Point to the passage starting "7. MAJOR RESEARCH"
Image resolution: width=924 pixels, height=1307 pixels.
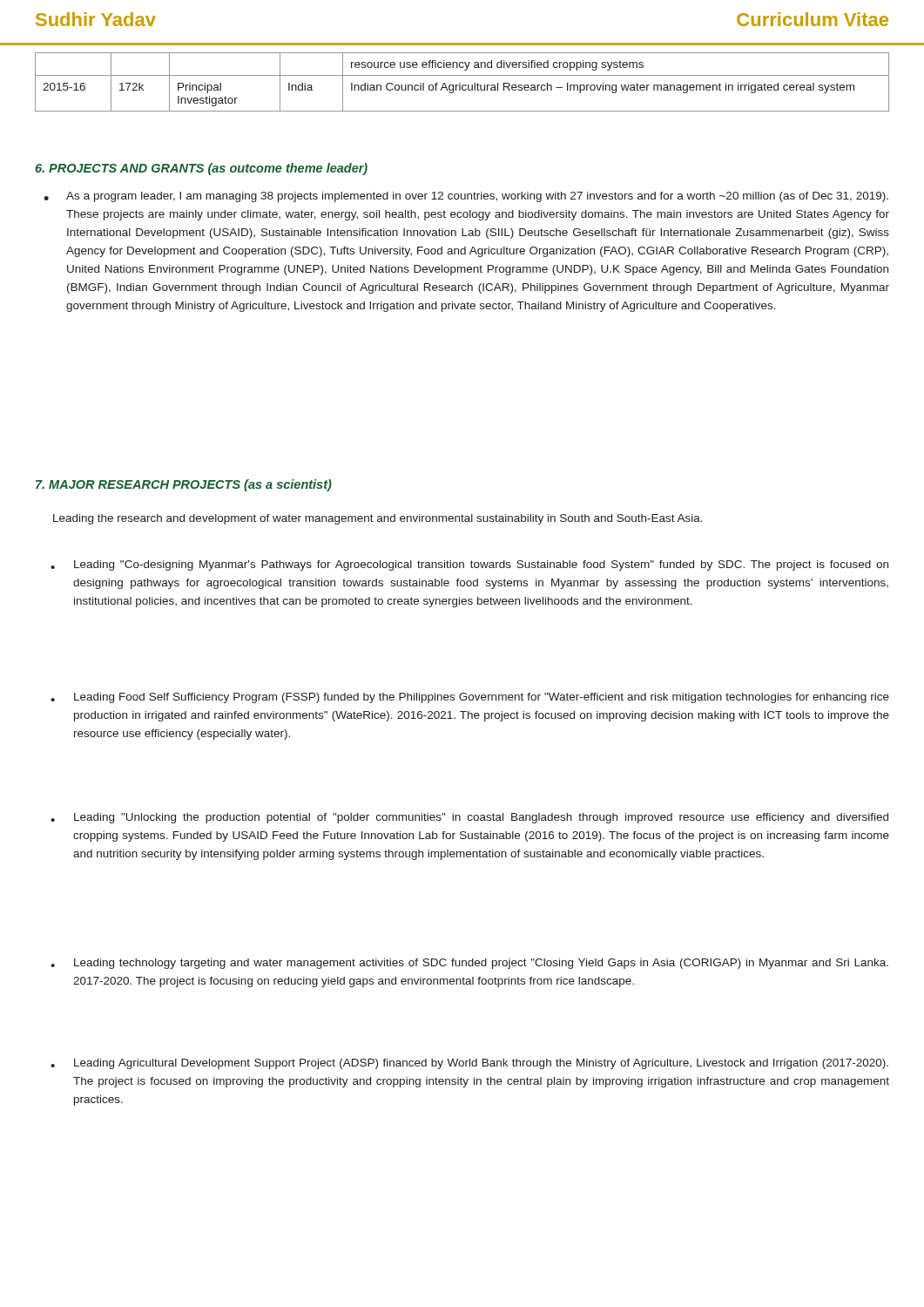coord(183,484)
